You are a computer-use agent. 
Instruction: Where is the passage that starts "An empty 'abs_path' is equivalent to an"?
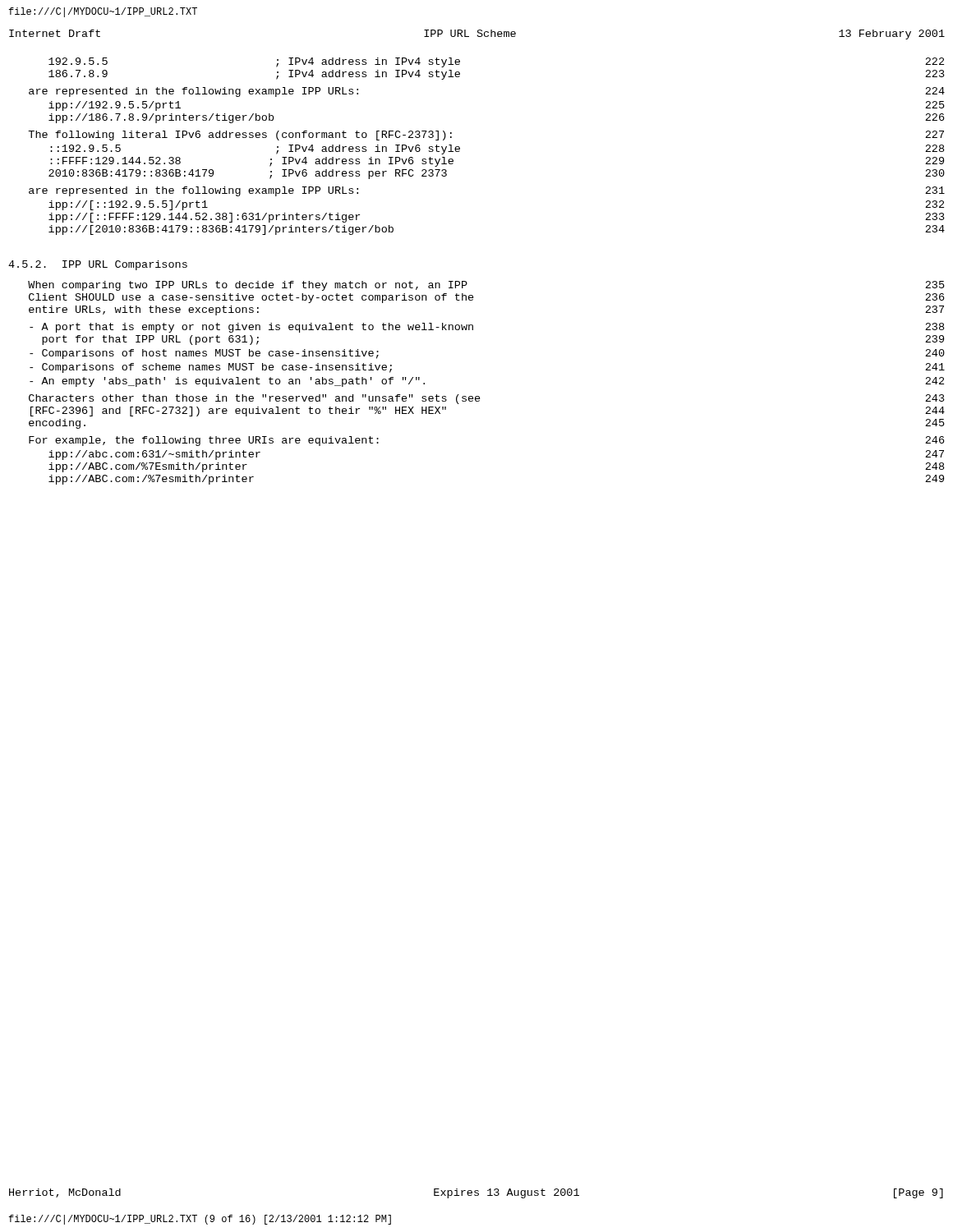157,382
